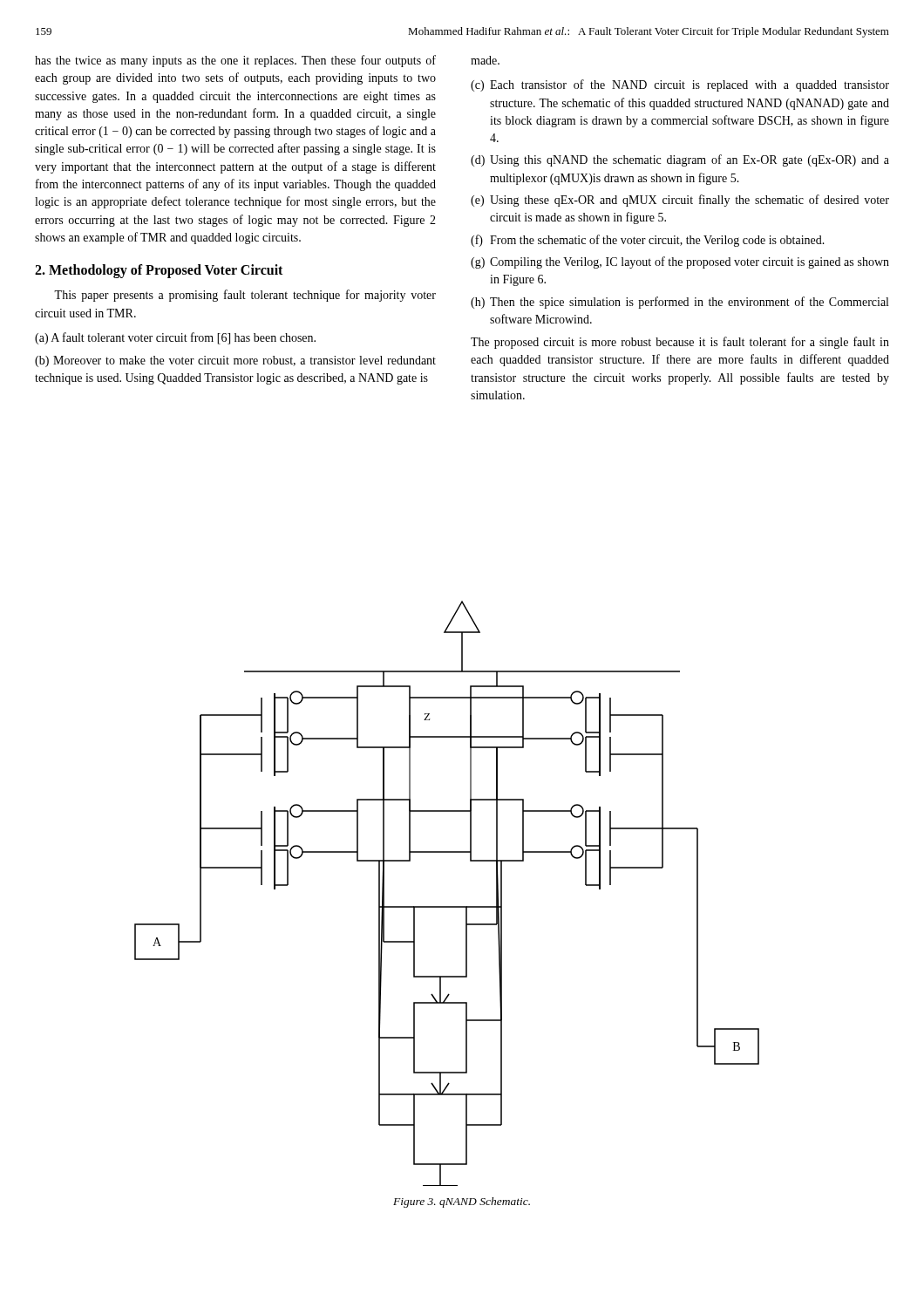Find a engineering diagram
This screenshot has height=1308, width=924.
[462, 901]
